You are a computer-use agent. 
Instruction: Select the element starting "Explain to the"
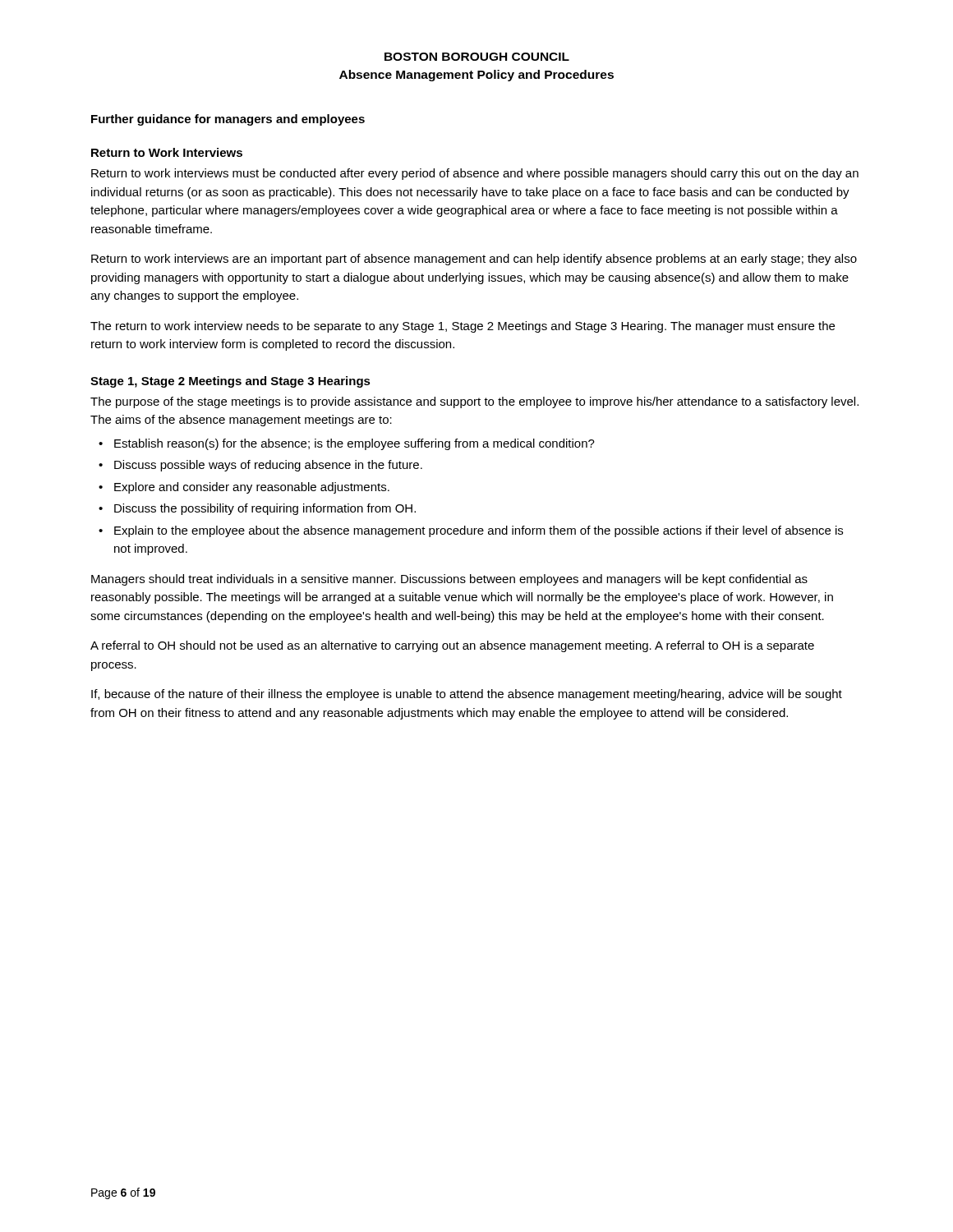[x=479, y=539]
